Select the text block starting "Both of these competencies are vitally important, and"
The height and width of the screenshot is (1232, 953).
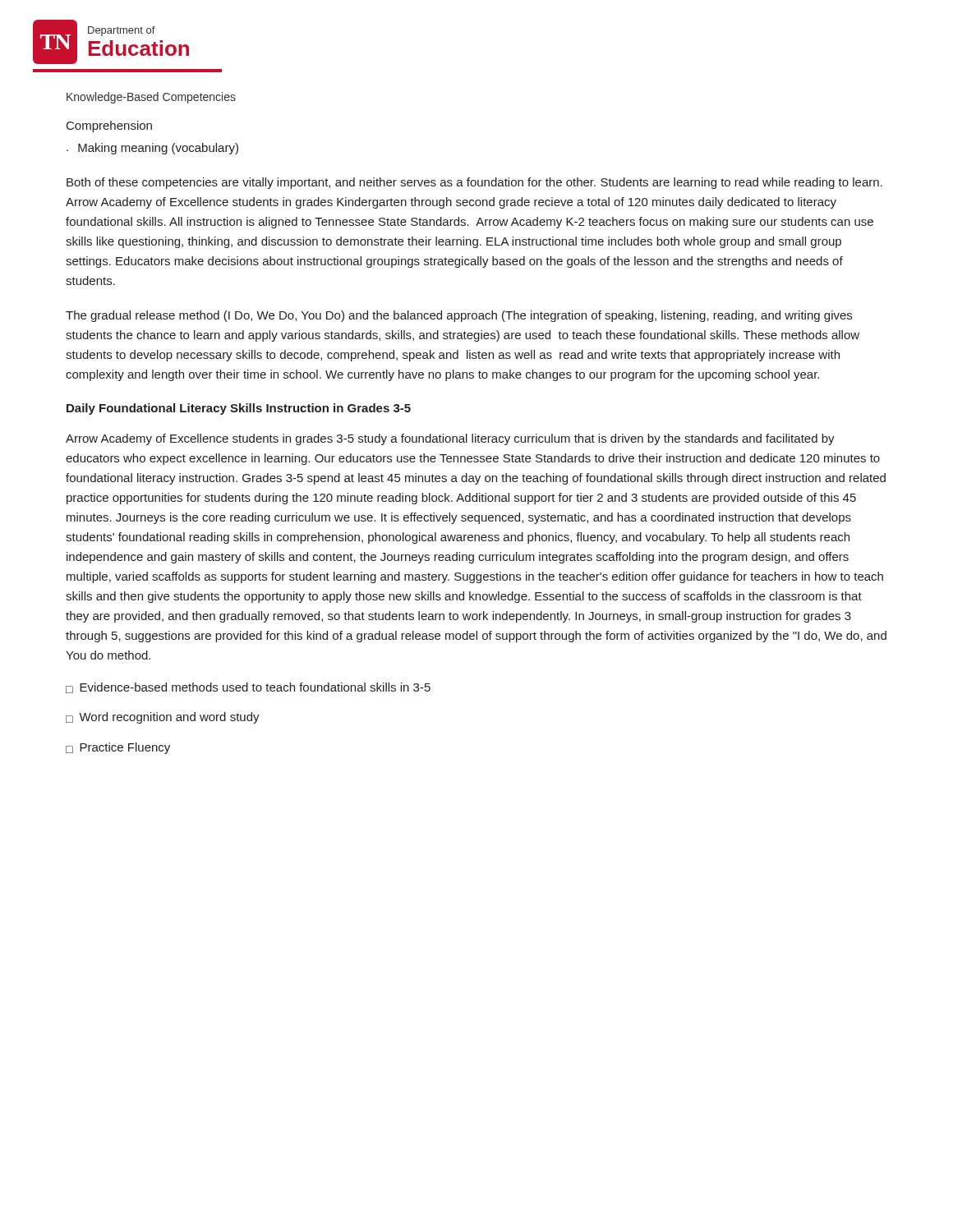coord(474,231)
